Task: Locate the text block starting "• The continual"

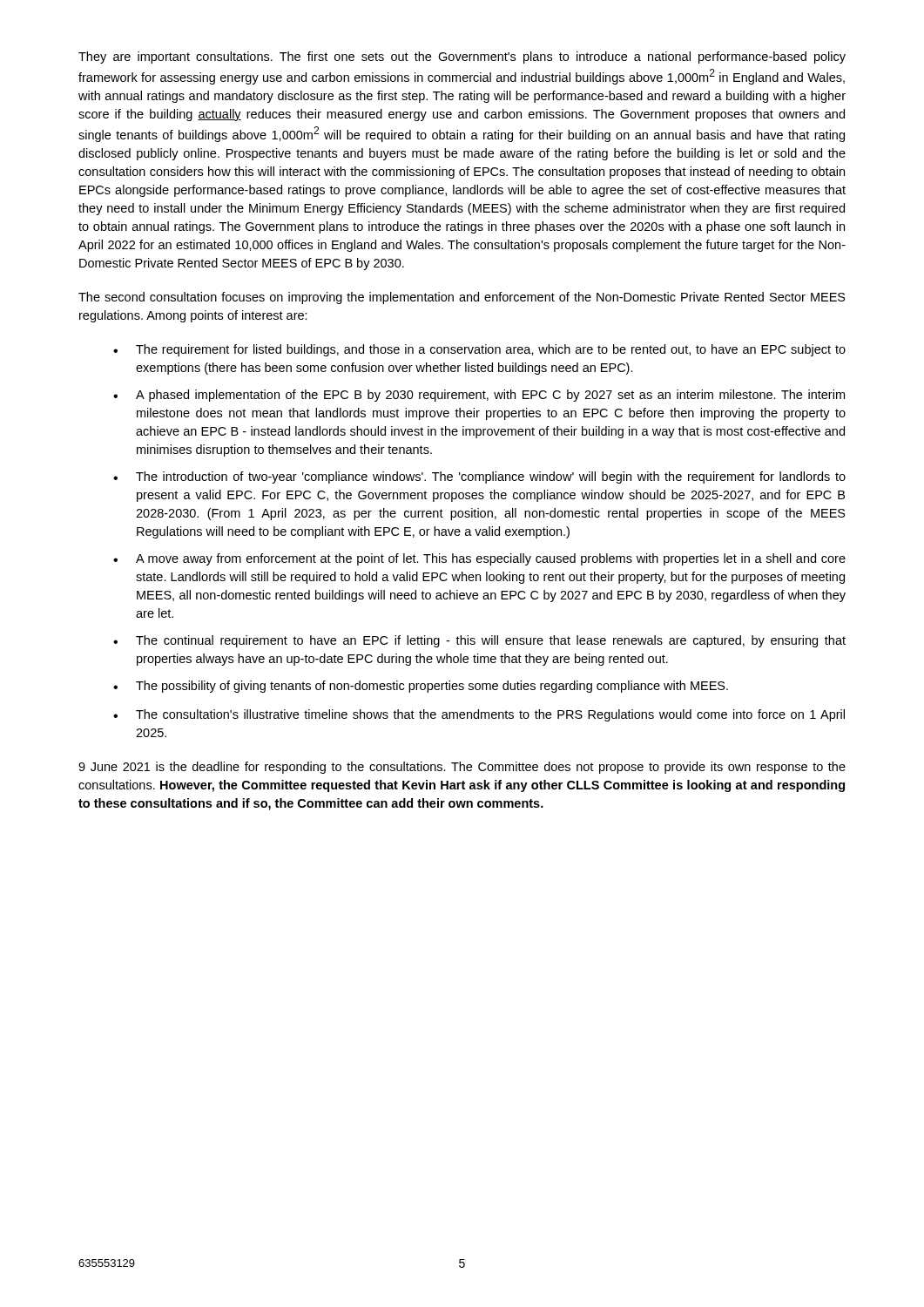Action: tap(479, 650)
